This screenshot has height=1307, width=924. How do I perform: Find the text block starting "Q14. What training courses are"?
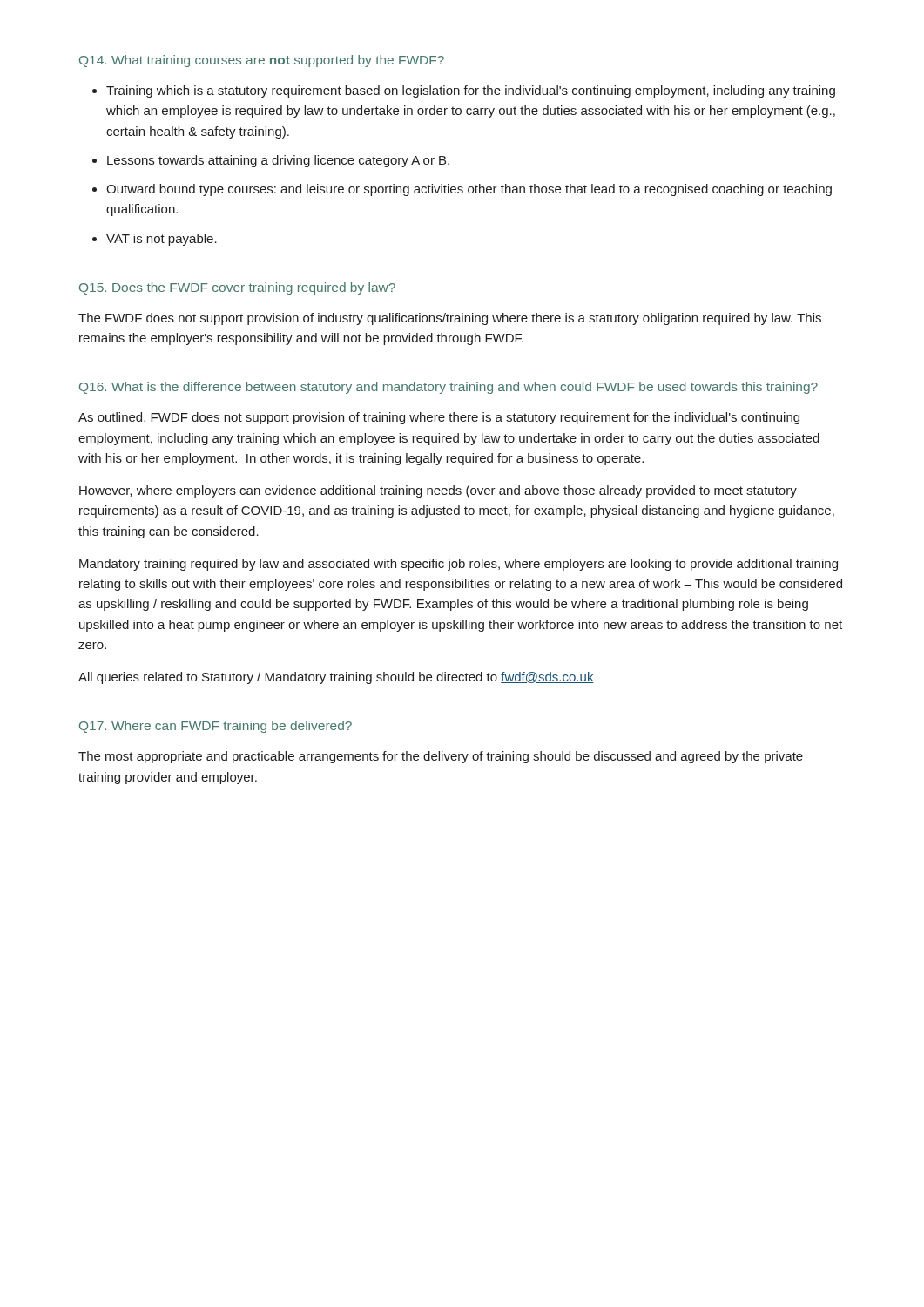tap(261, 60)
